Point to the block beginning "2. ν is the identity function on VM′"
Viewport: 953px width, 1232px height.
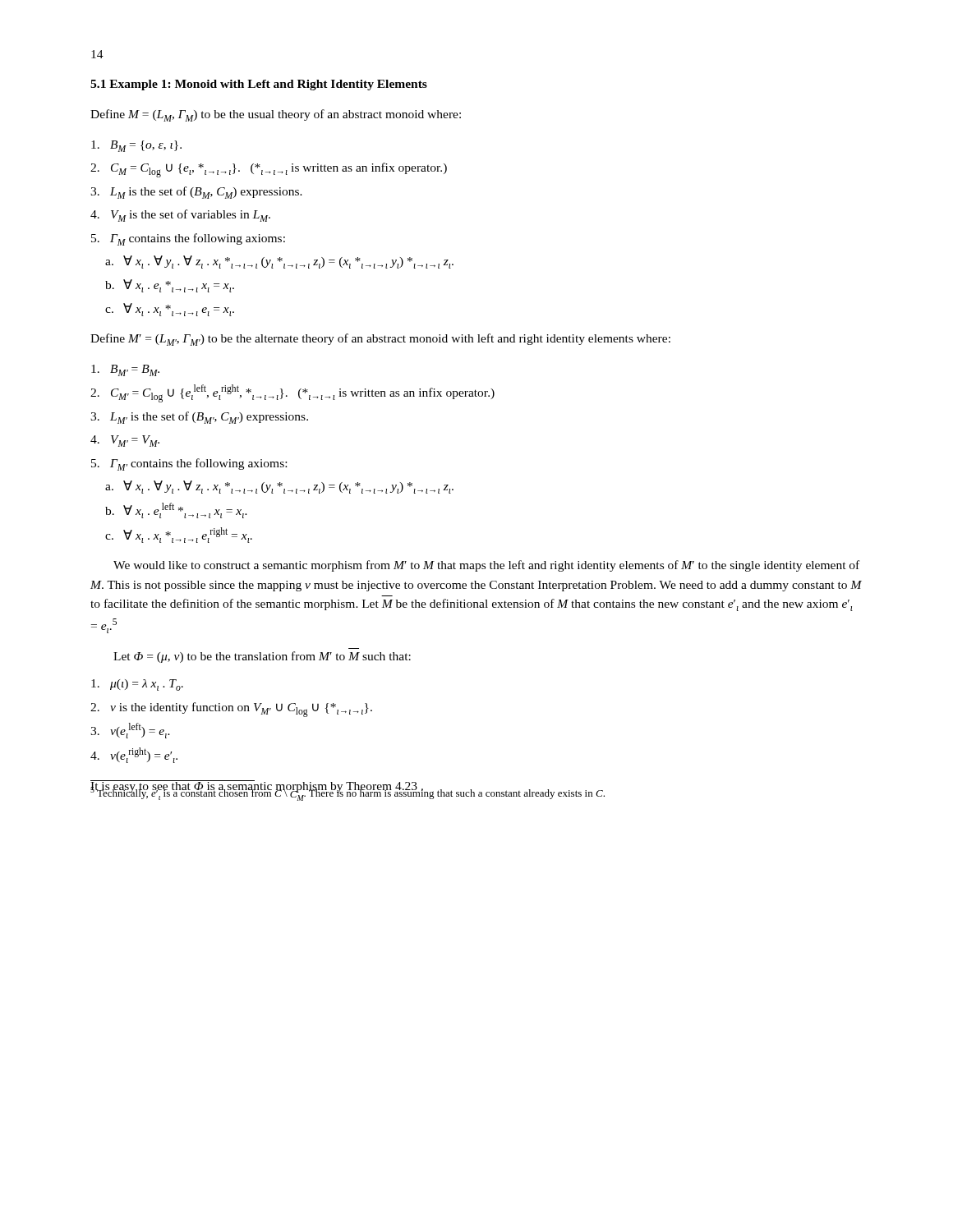(x=231, y=710)
